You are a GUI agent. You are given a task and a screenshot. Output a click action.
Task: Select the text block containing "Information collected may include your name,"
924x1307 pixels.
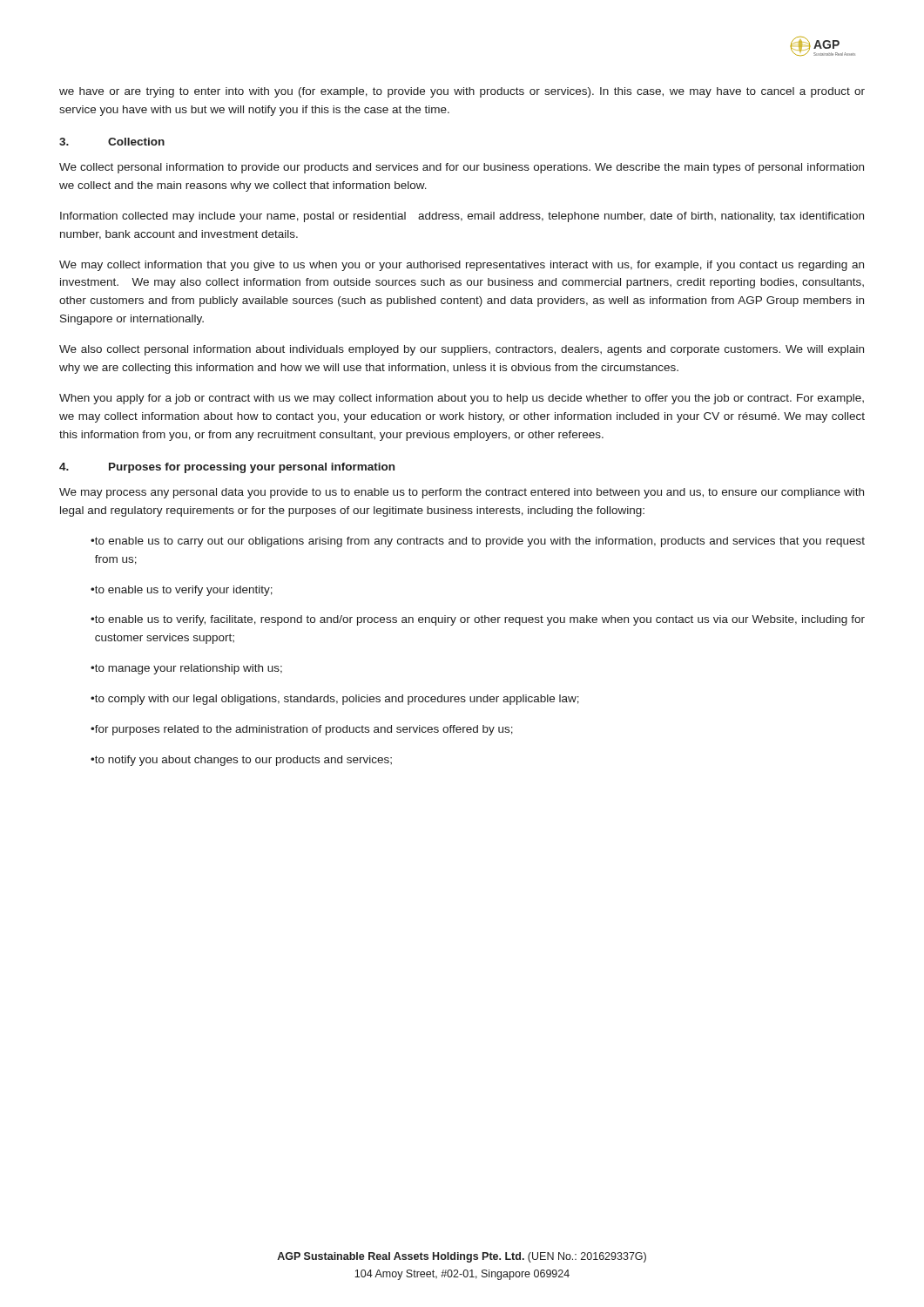[462, 224]
